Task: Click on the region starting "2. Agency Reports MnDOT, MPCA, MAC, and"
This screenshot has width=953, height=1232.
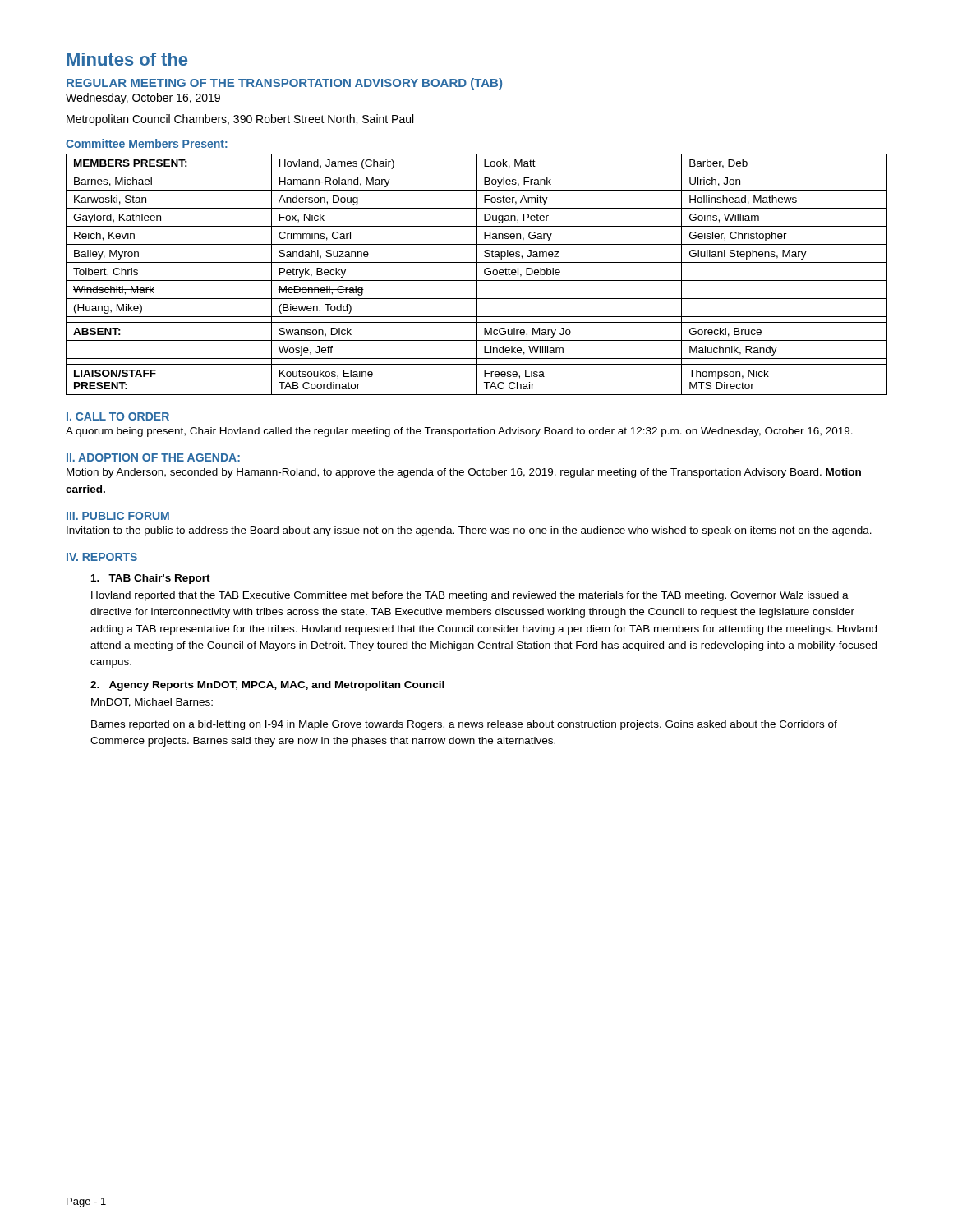Action: click(268, 685)
